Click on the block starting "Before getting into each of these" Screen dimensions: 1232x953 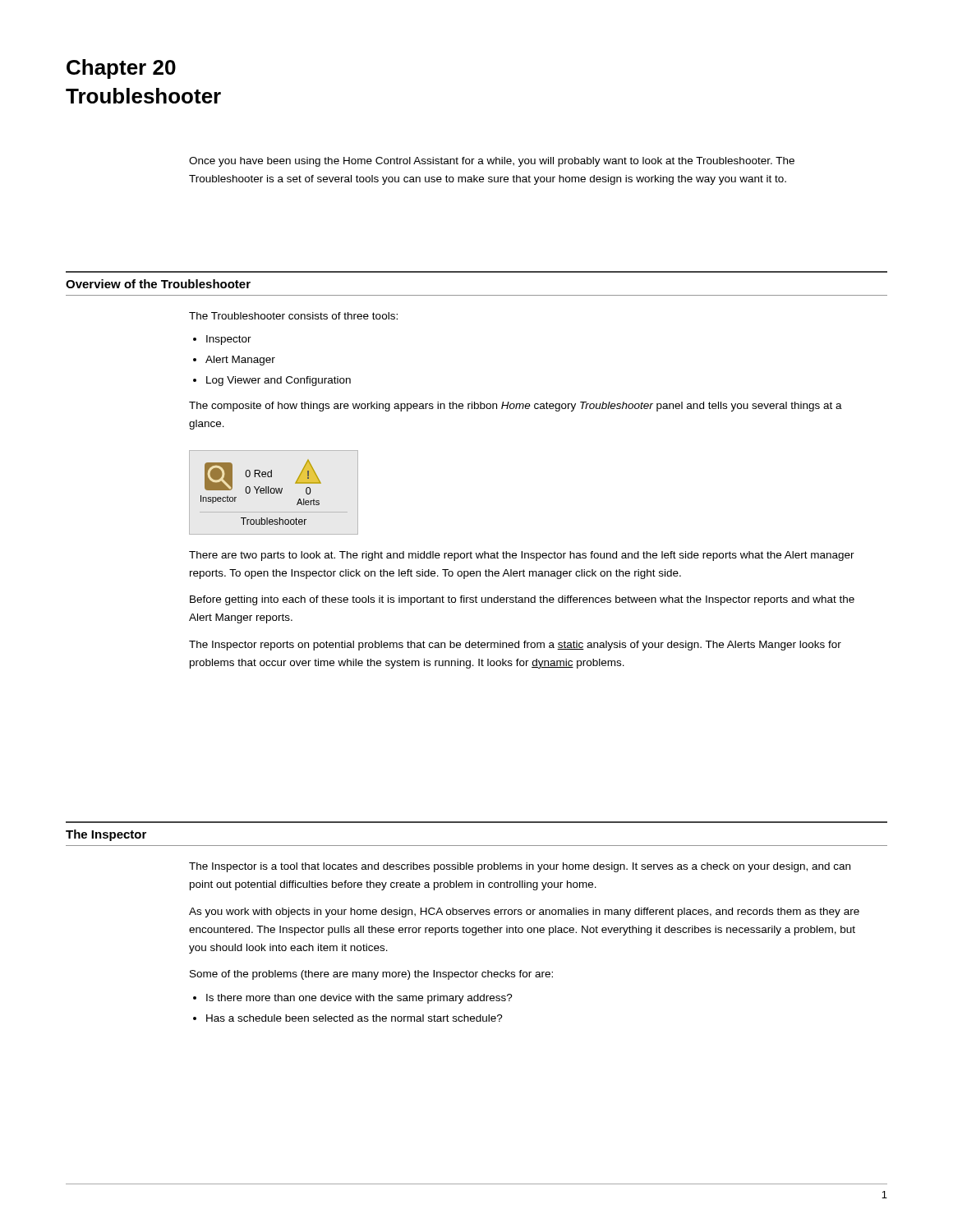point(522,608)
